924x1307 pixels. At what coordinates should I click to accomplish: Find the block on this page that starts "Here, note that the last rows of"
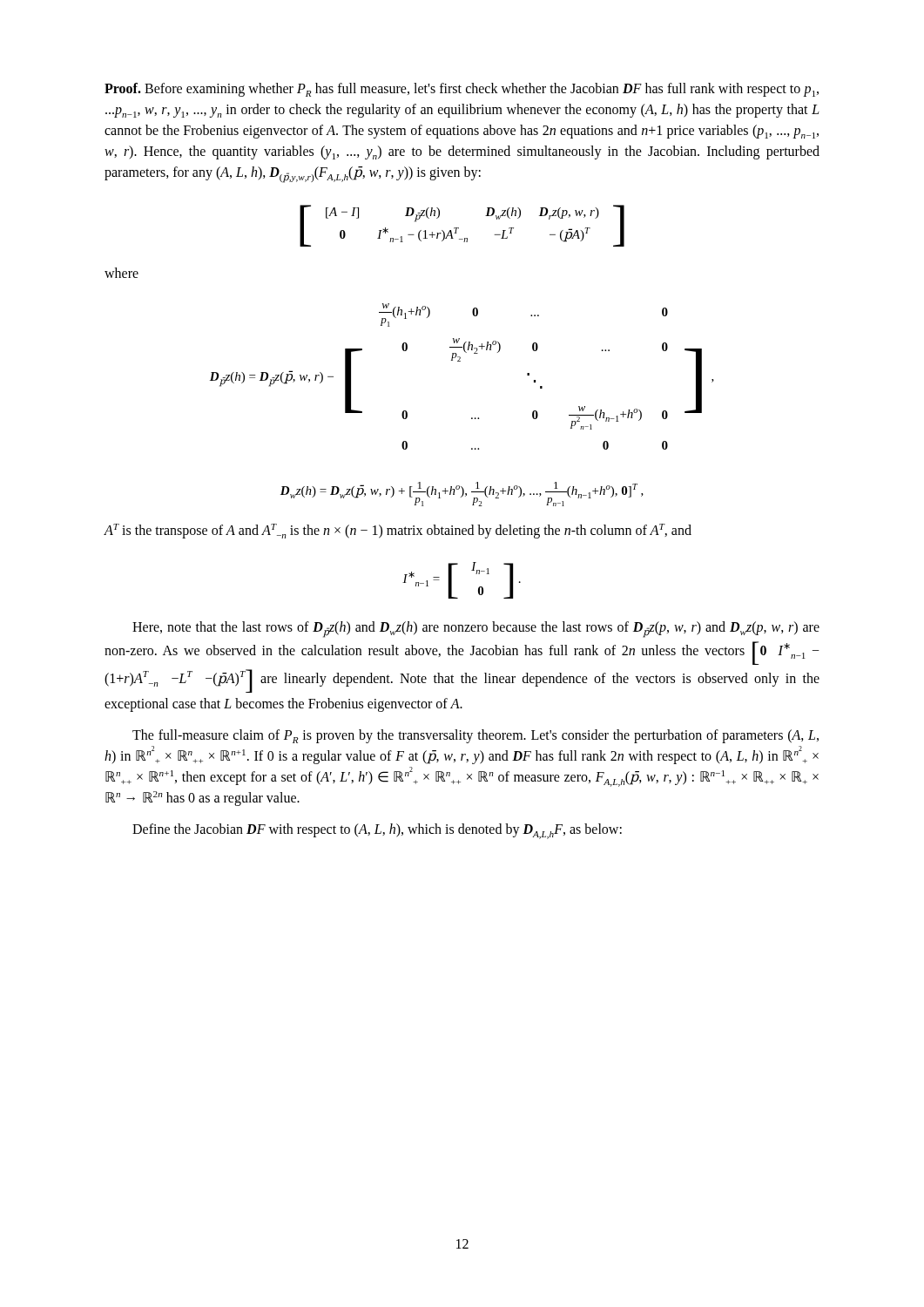(462, 728)
